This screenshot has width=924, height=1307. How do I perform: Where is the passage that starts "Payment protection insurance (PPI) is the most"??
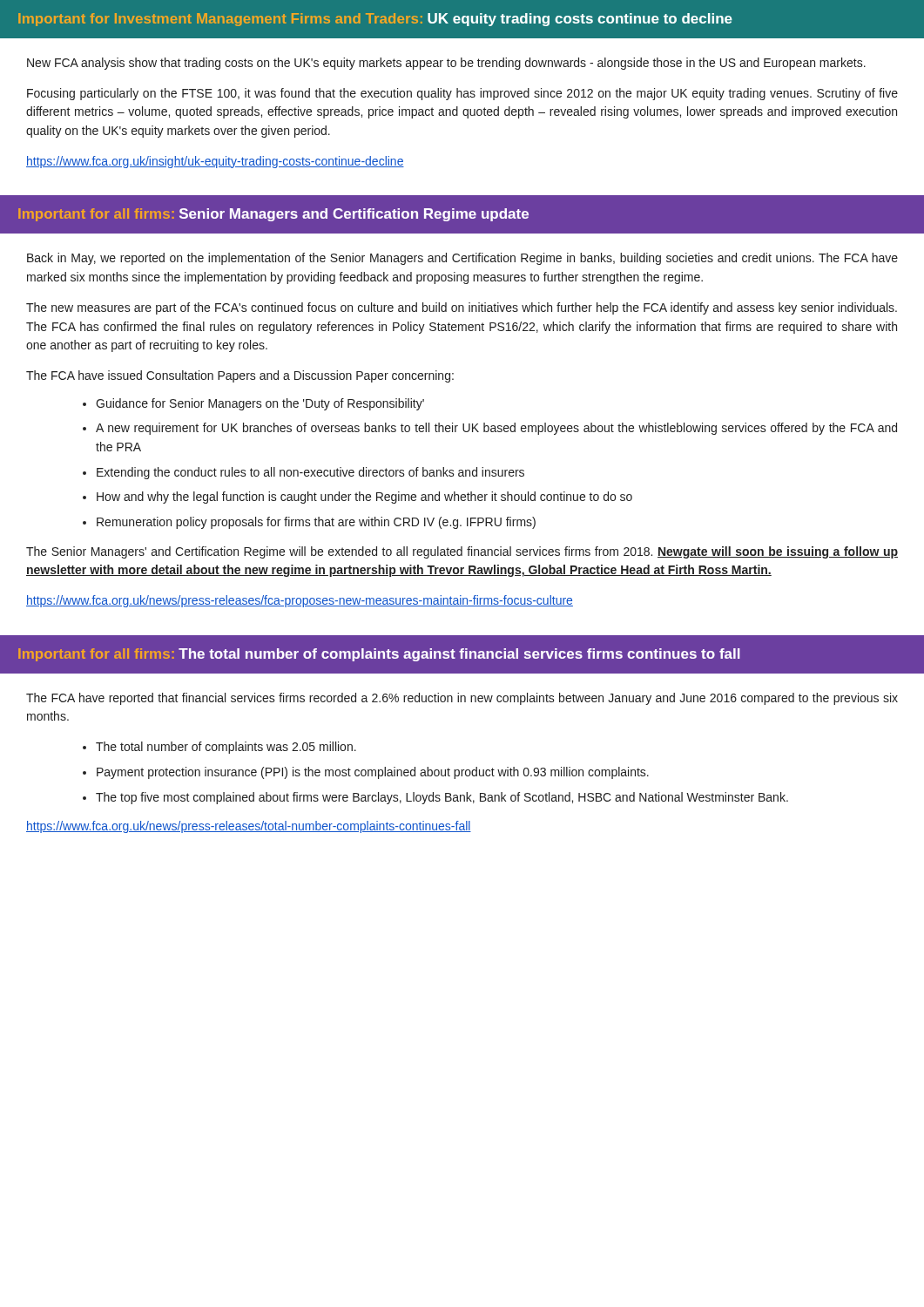[x=373, y=772]
